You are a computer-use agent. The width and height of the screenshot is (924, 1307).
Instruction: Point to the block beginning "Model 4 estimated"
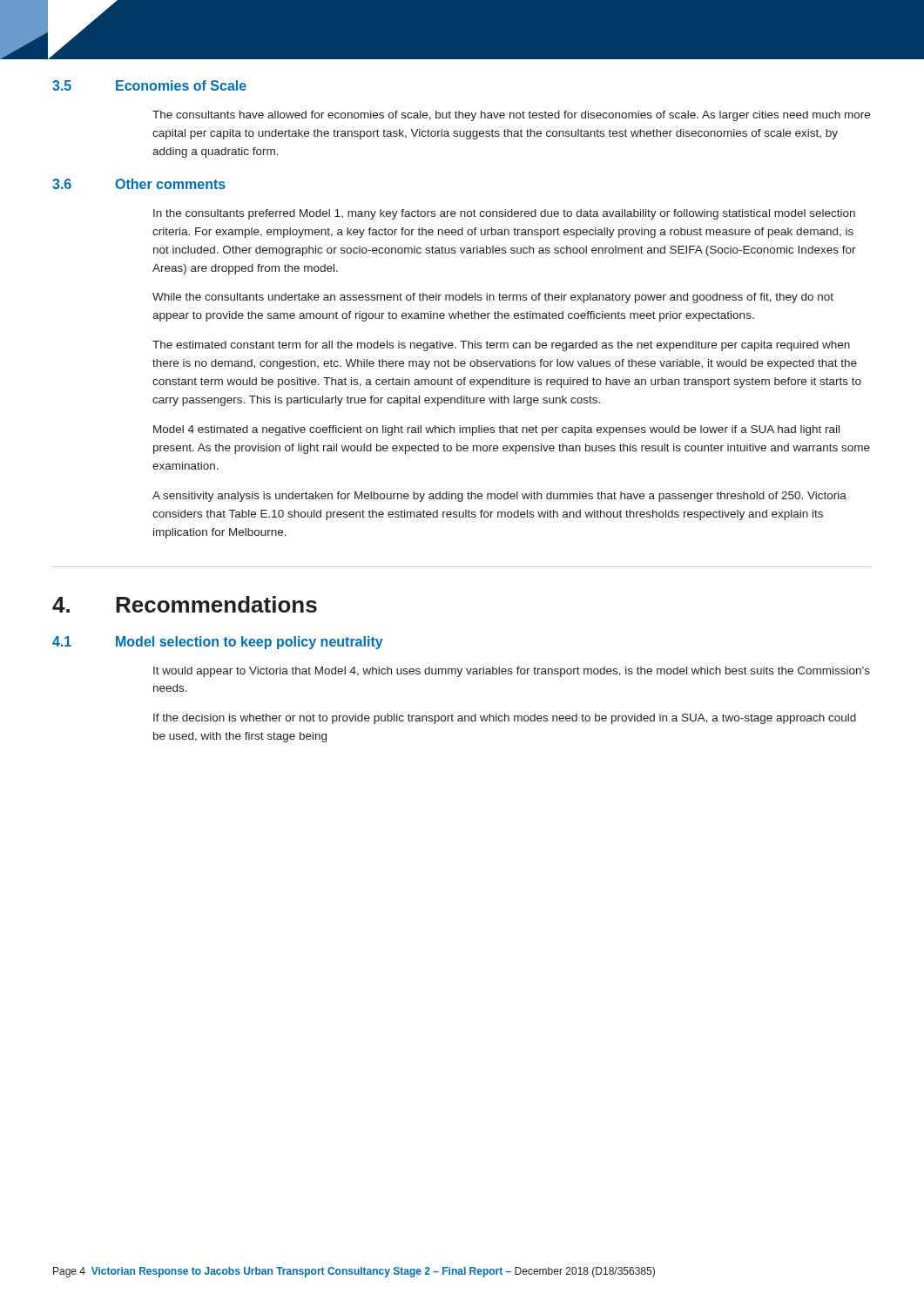[x=511, y=447]
